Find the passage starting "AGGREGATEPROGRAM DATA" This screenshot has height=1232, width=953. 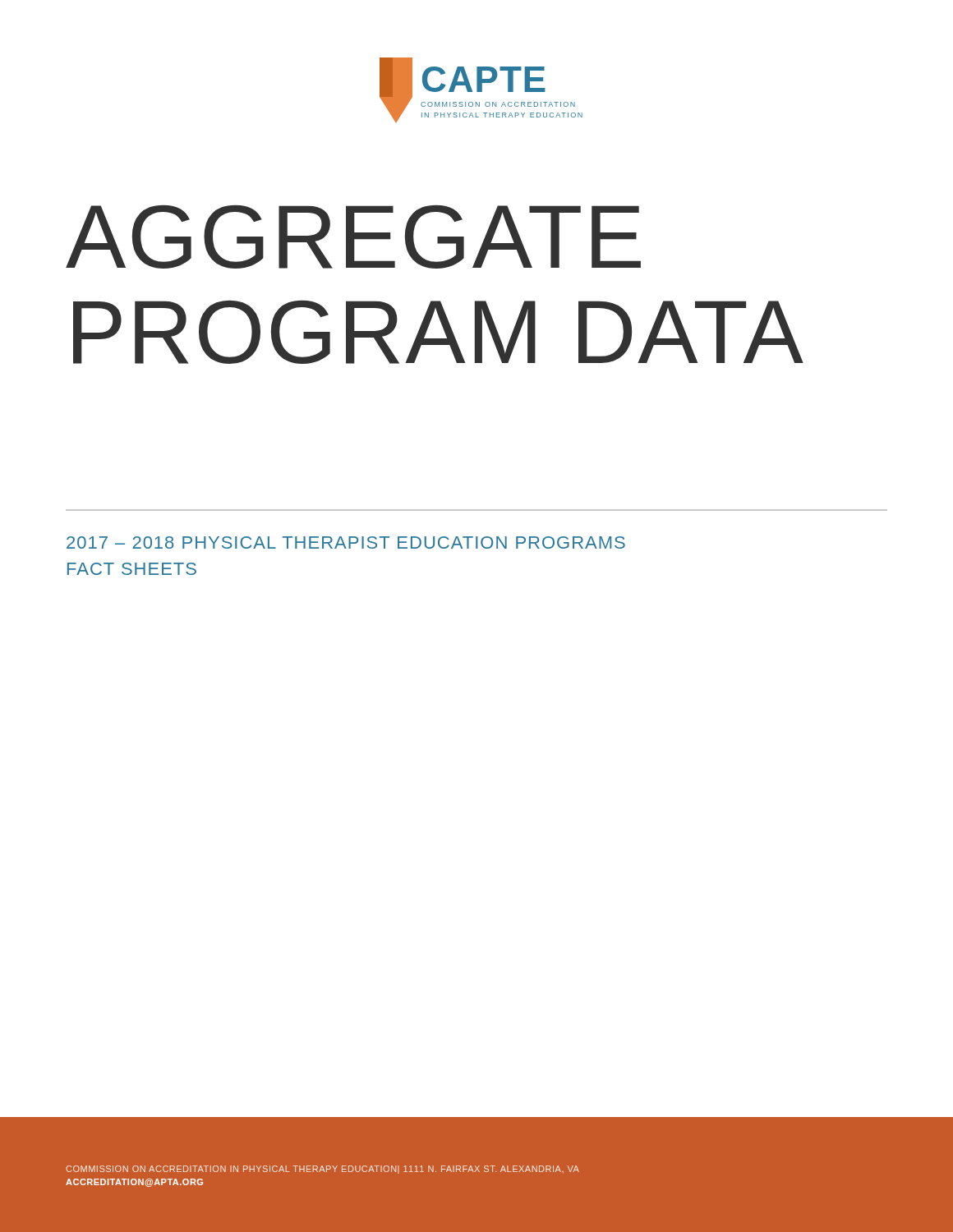(476, 284)
